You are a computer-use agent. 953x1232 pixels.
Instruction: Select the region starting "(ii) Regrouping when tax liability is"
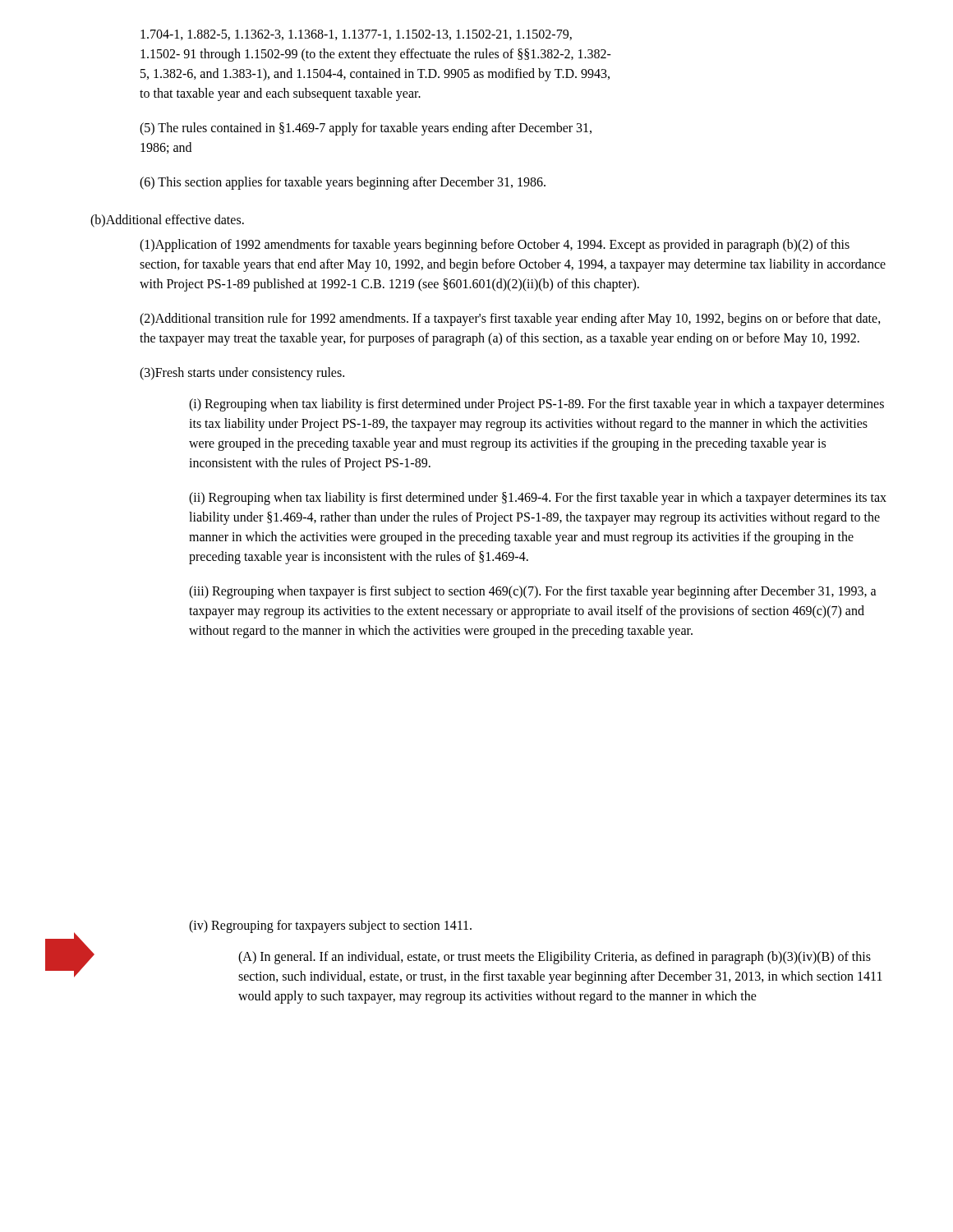(x=538, y=527)
